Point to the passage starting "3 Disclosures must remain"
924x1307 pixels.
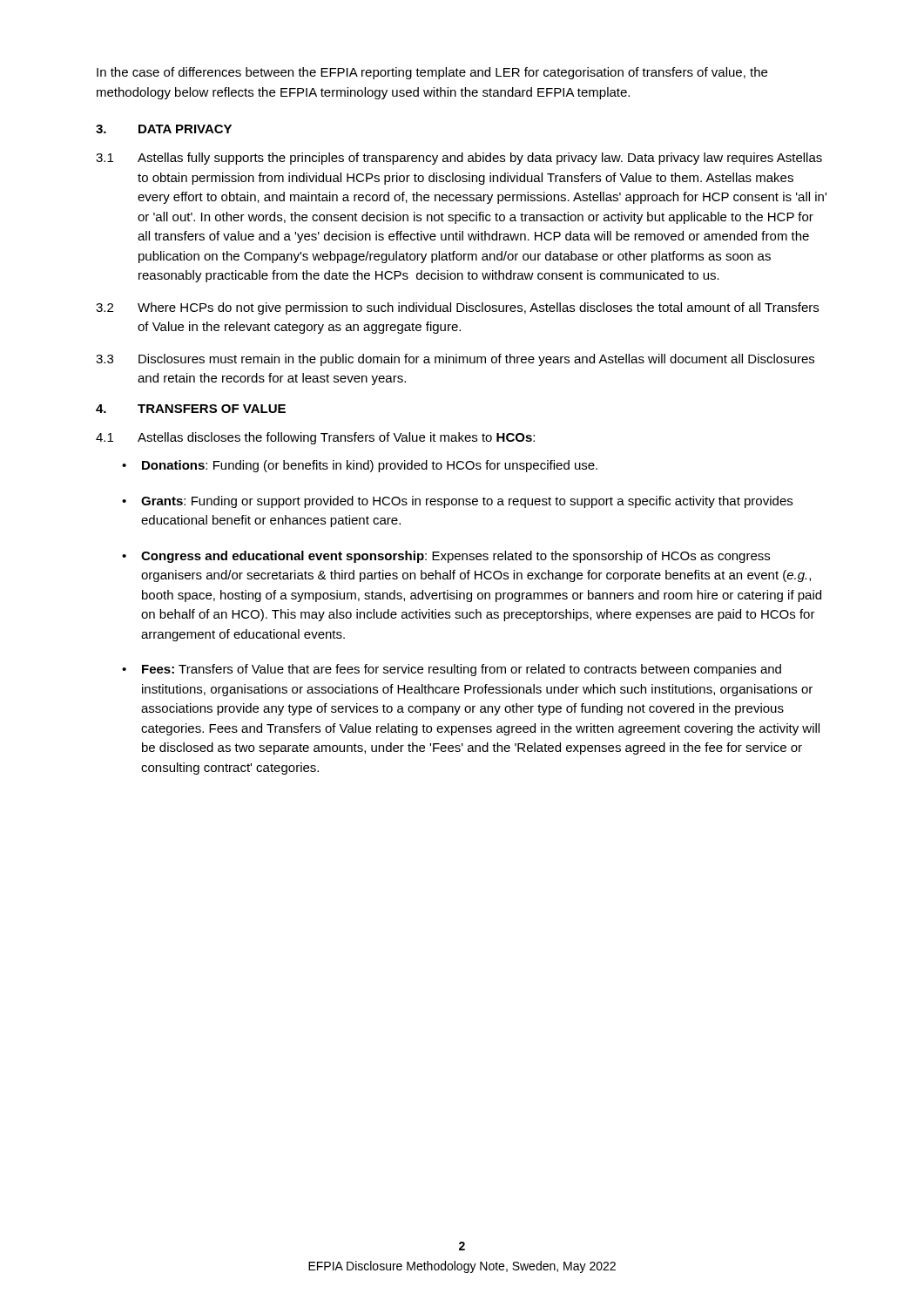[x=462, y=369]
